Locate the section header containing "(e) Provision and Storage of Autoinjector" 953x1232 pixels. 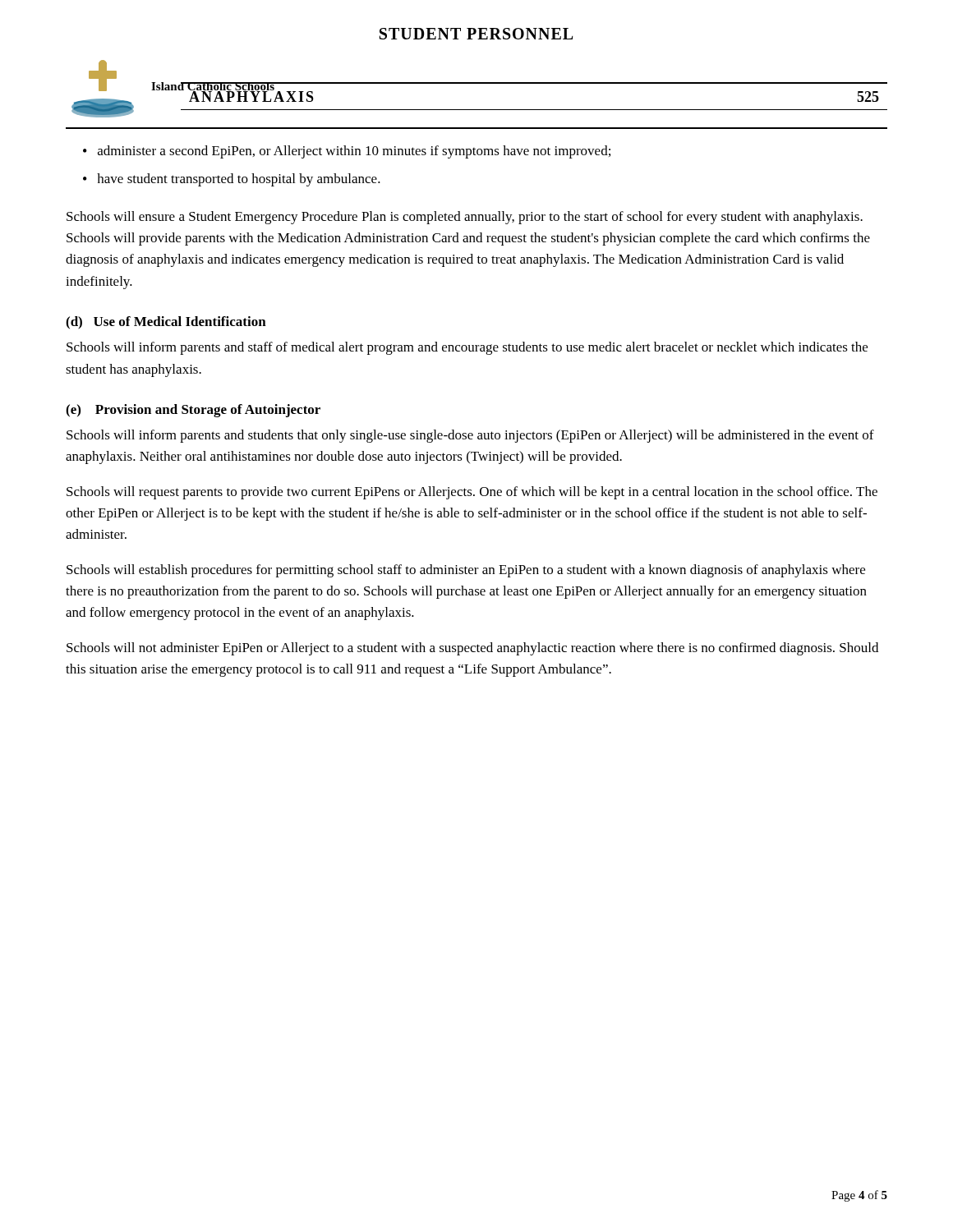coord(193,409)
